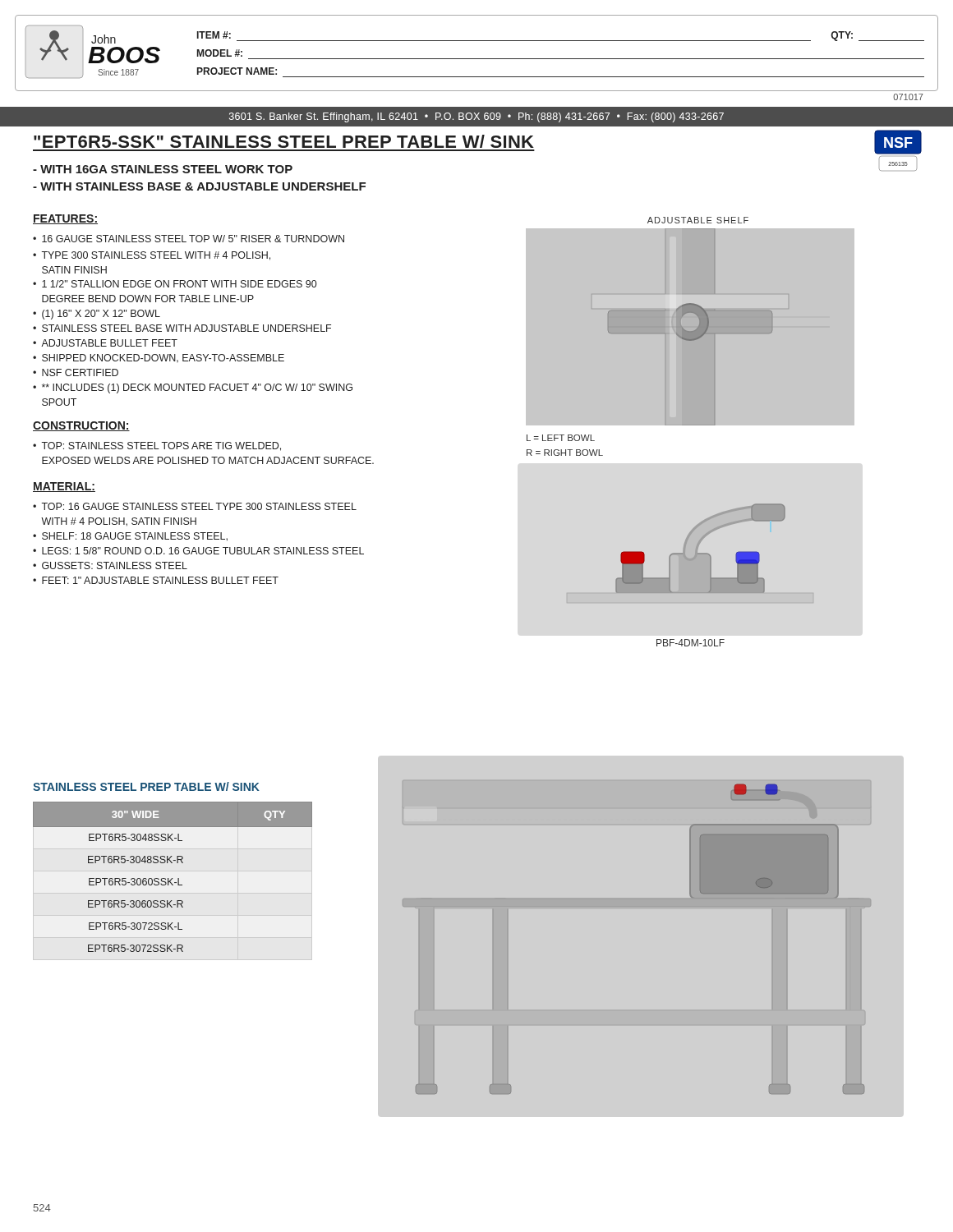This screenshot has height=1232, width=953.
Task: Find "•FEET: 1" ADJUSTABLE STAINLESS BULLET FEET" on this page
Action: click(x=156, y=581)
